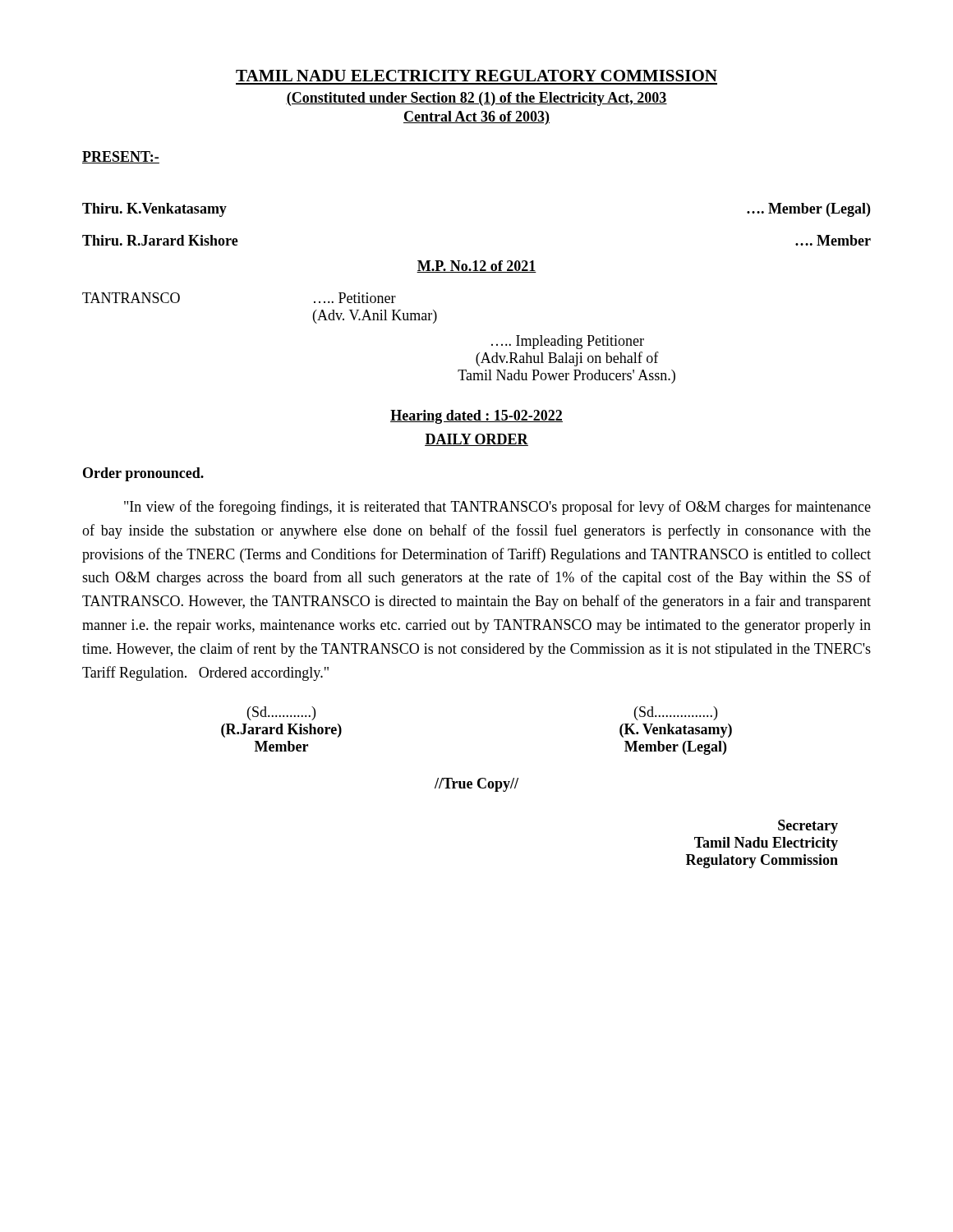This screenshot has width=953, height=1232.
Task: Click on the passage starting "TANTRANSCO ….. Petitioner (Adv. V.Anil Kumar) ….."
Action: (116, 298)
